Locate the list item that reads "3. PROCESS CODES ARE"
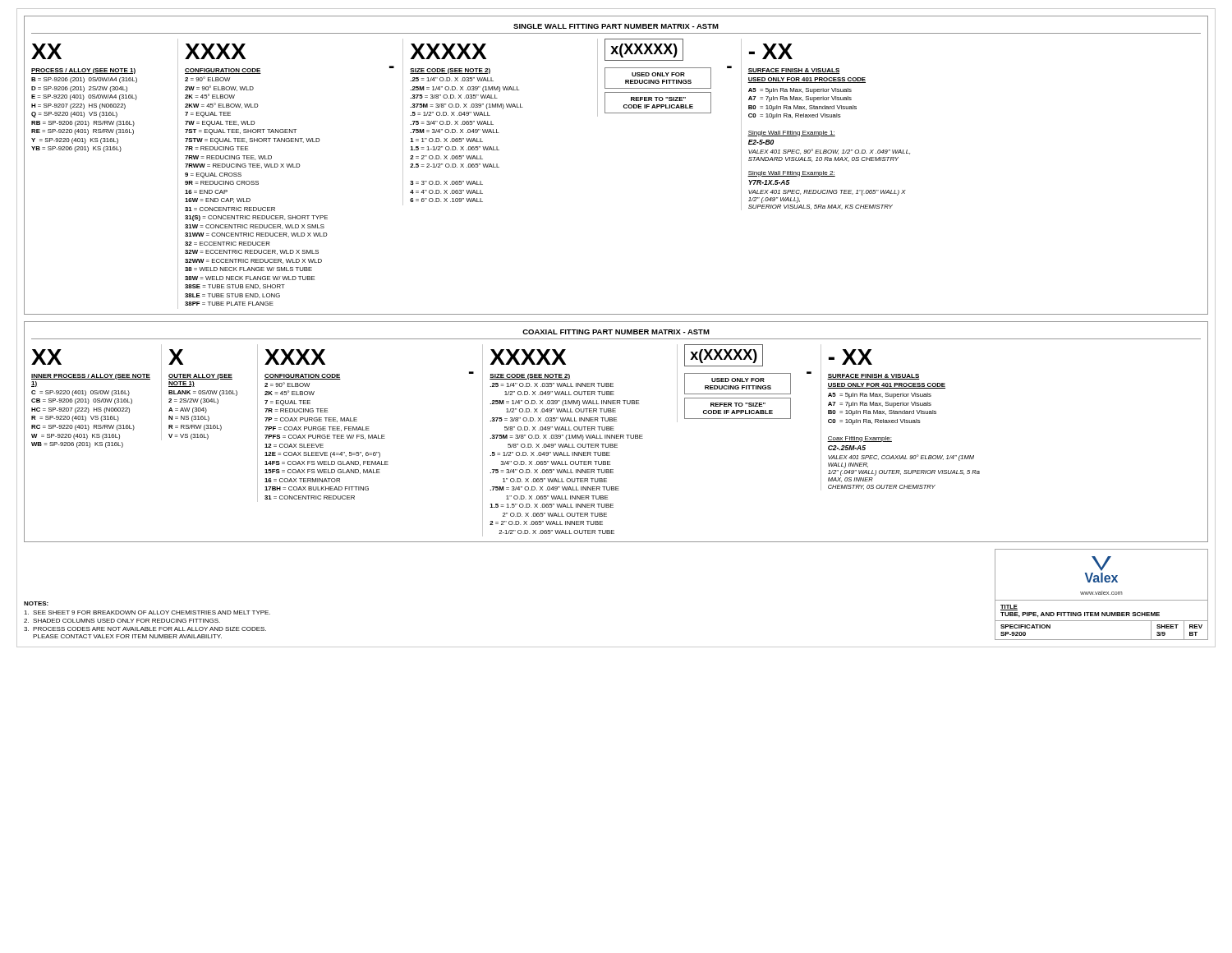 (x=145, y=633)
